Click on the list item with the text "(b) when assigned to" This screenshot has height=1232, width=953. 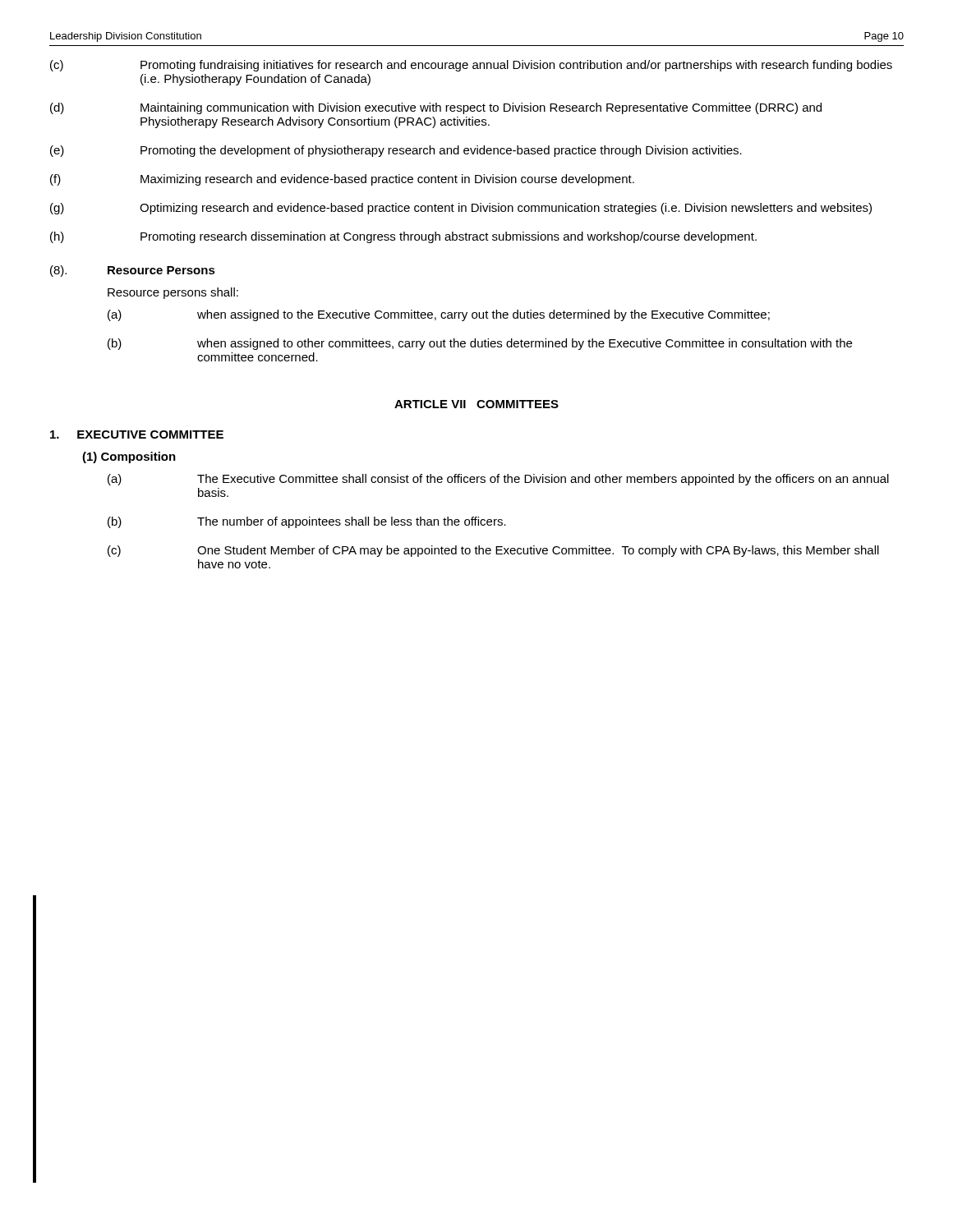pyautogui.click(x=505, y=350)
